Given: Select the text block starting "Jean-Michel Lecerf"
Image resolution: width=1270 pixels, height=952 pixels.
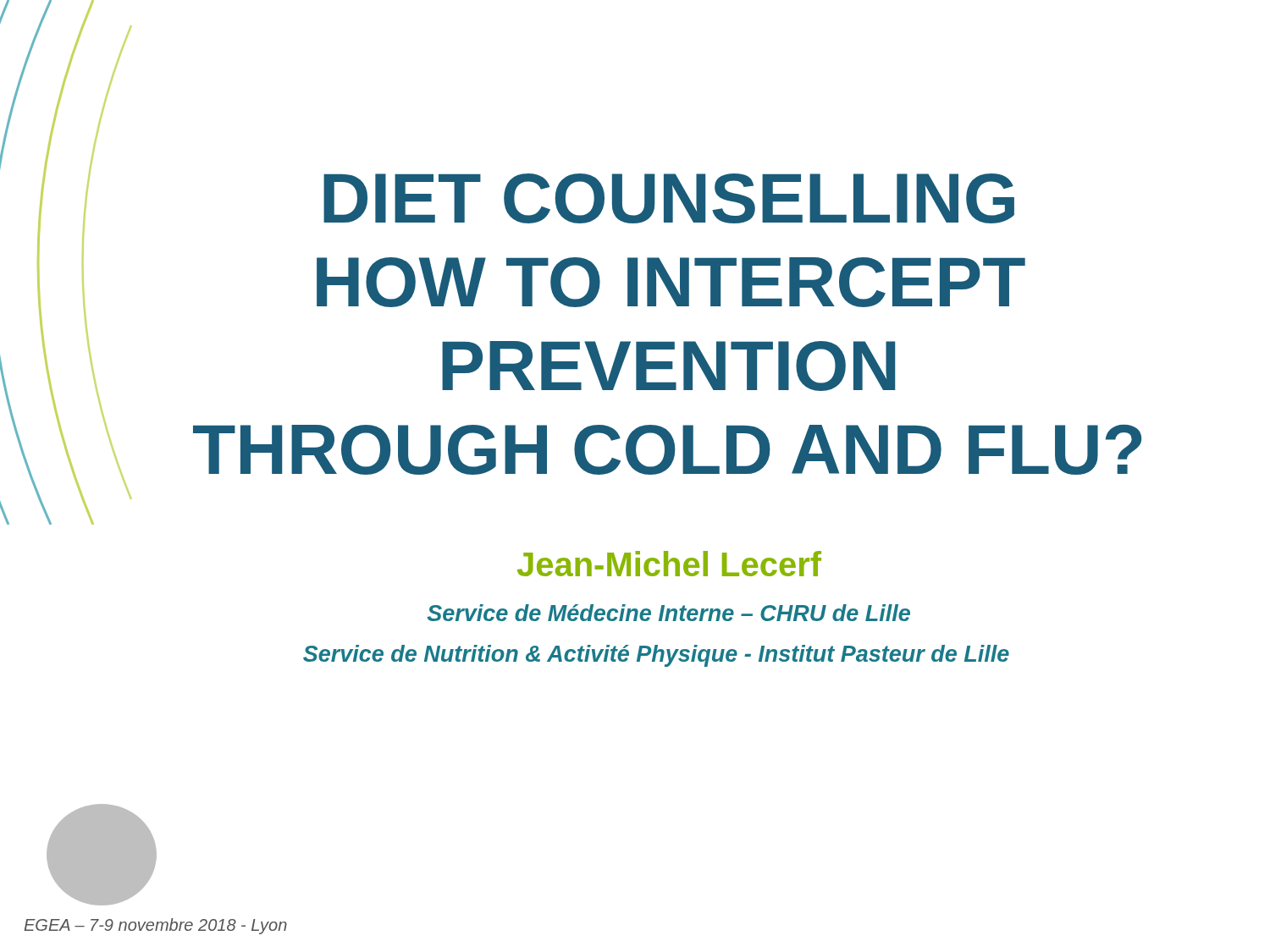Looking at the screenshot, I should pyautogui.click(x=669, y=565).
